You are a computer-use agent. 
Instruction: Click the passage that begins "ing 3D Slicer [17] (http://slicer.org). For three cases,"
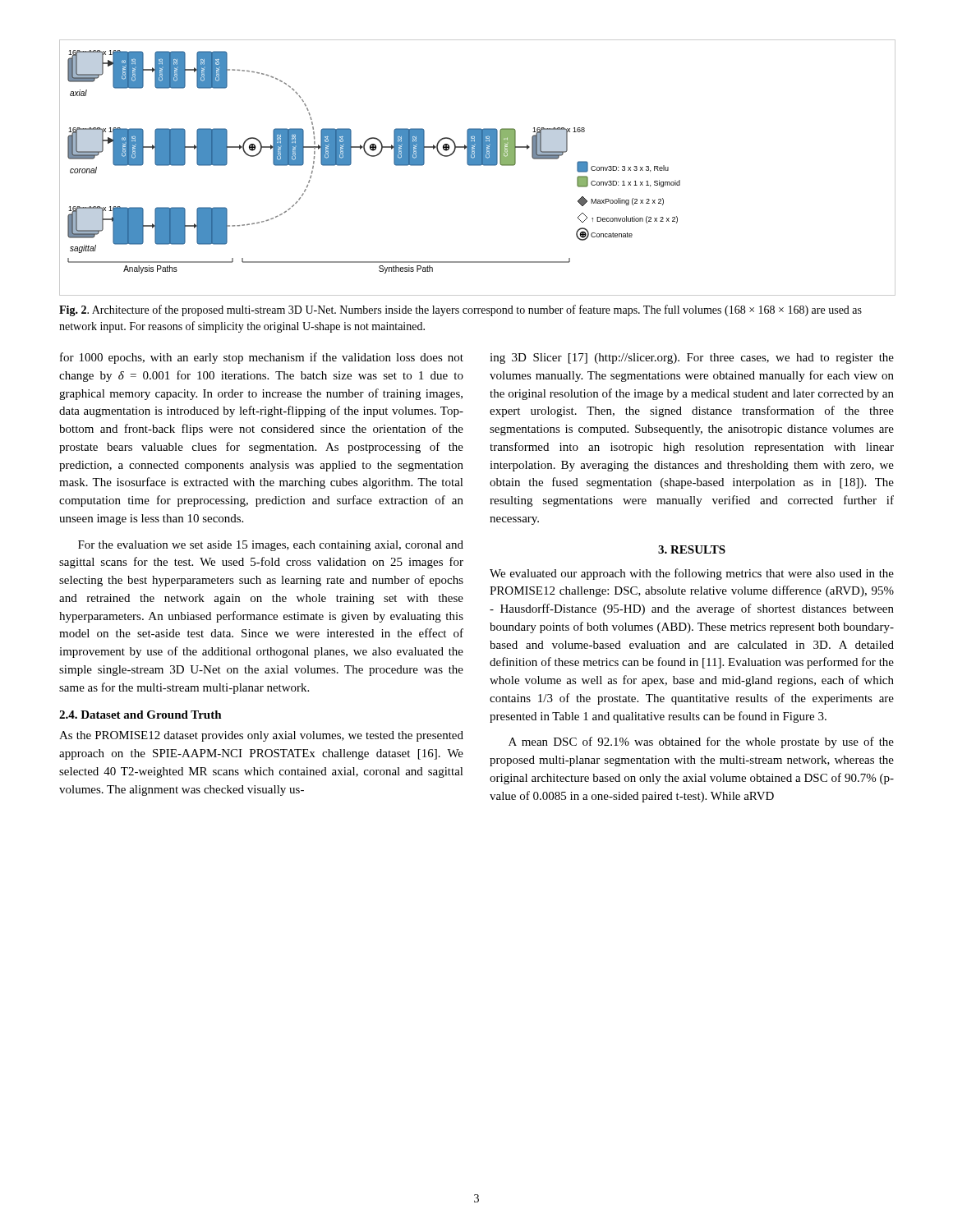[692, 439]
